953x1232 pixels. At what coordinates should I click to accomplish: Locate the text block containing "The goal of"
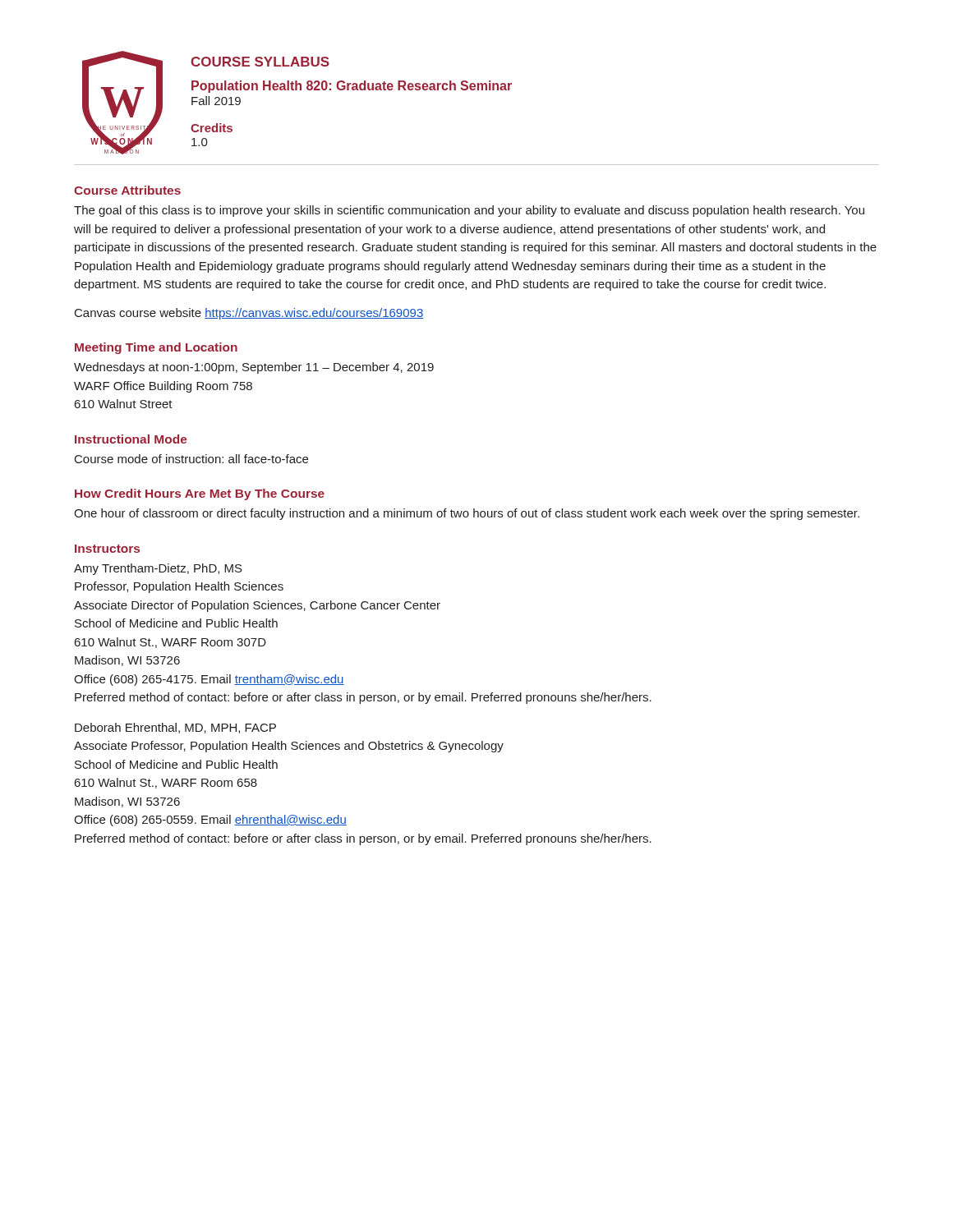point(475,247)
